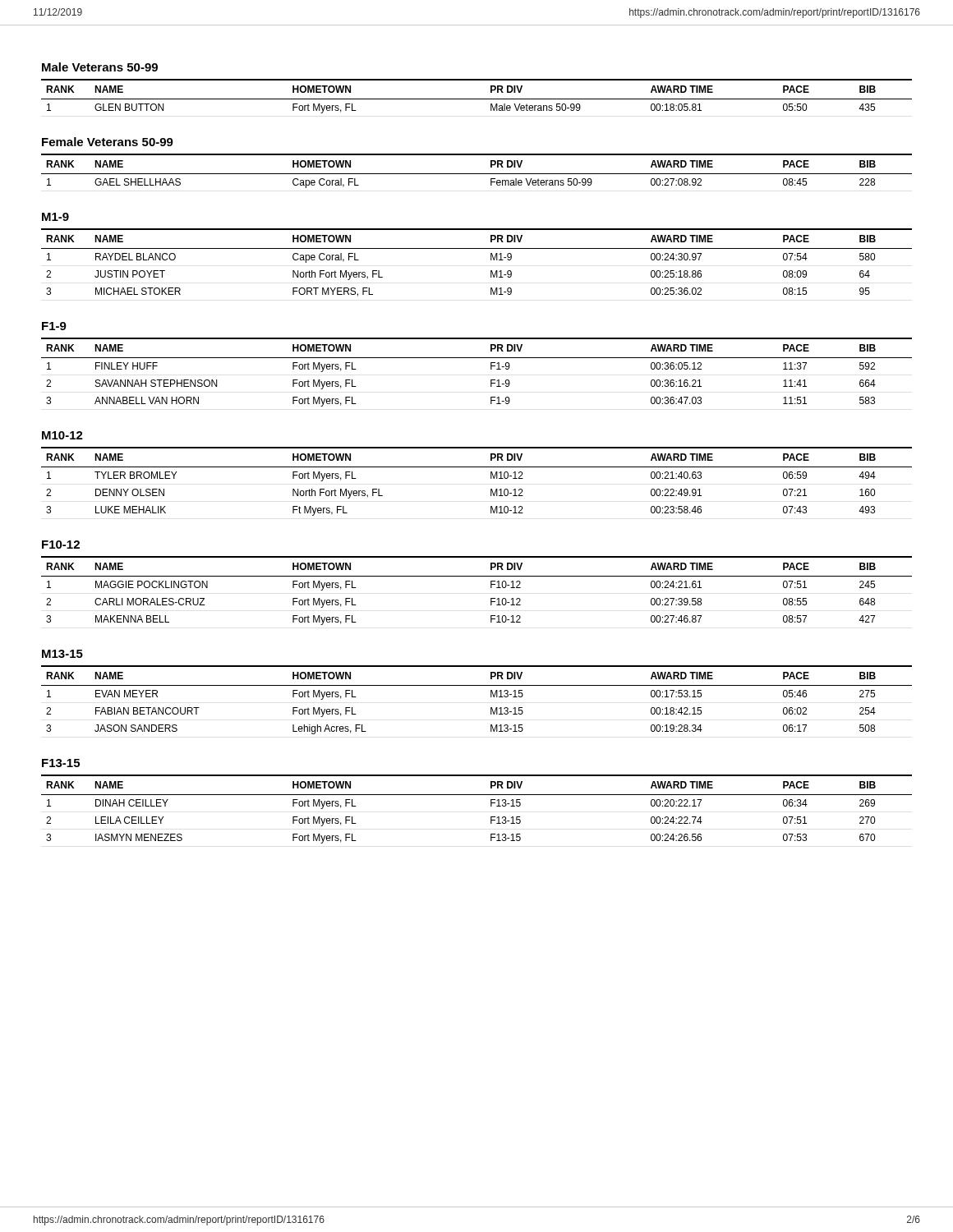Select the table that reads "EVAN MEYER"
The height and width of the screenshot is (1232, 953).
(x=476, y=701)
